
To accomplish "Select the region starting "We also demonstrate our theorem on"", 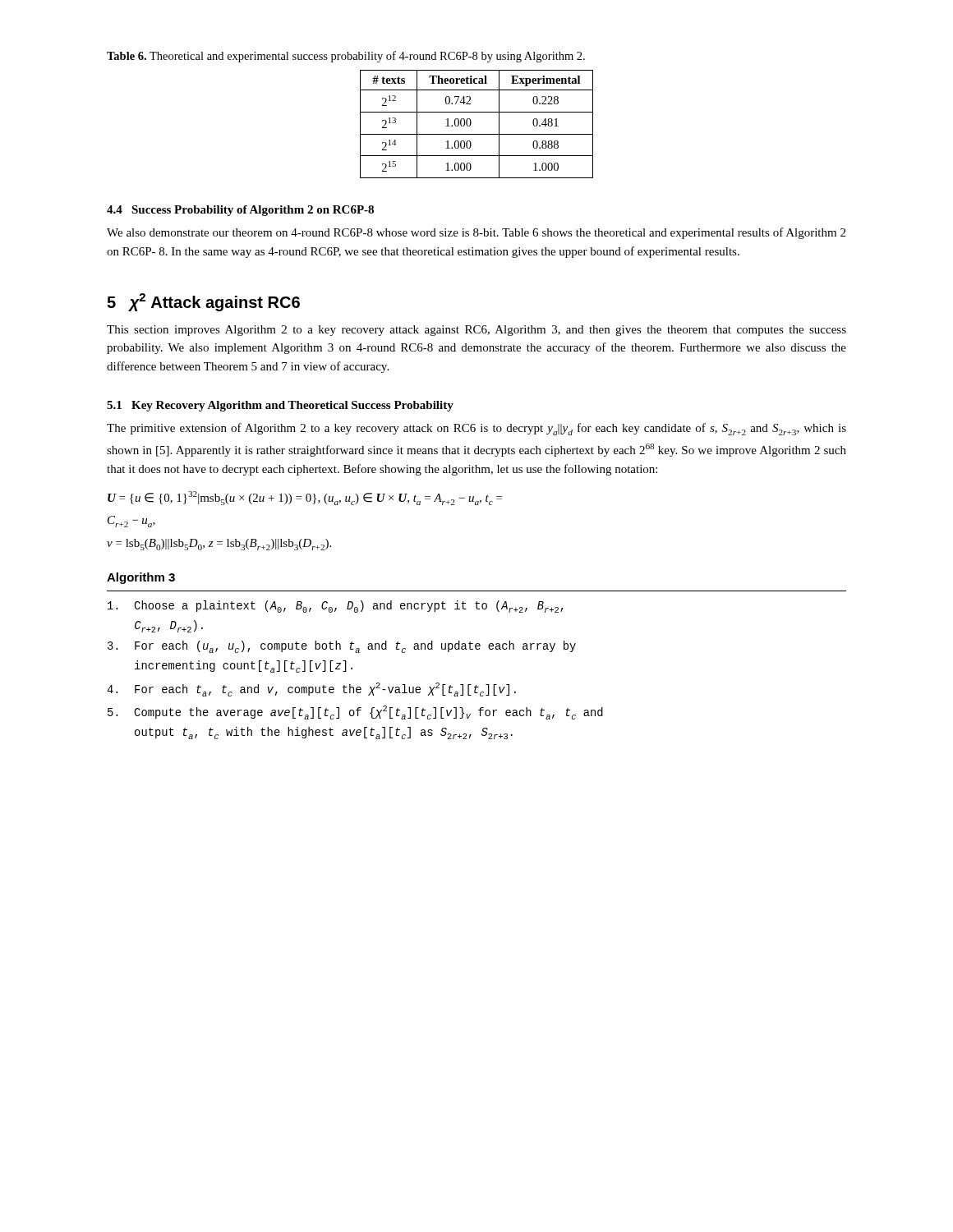I will coord(476,242).
